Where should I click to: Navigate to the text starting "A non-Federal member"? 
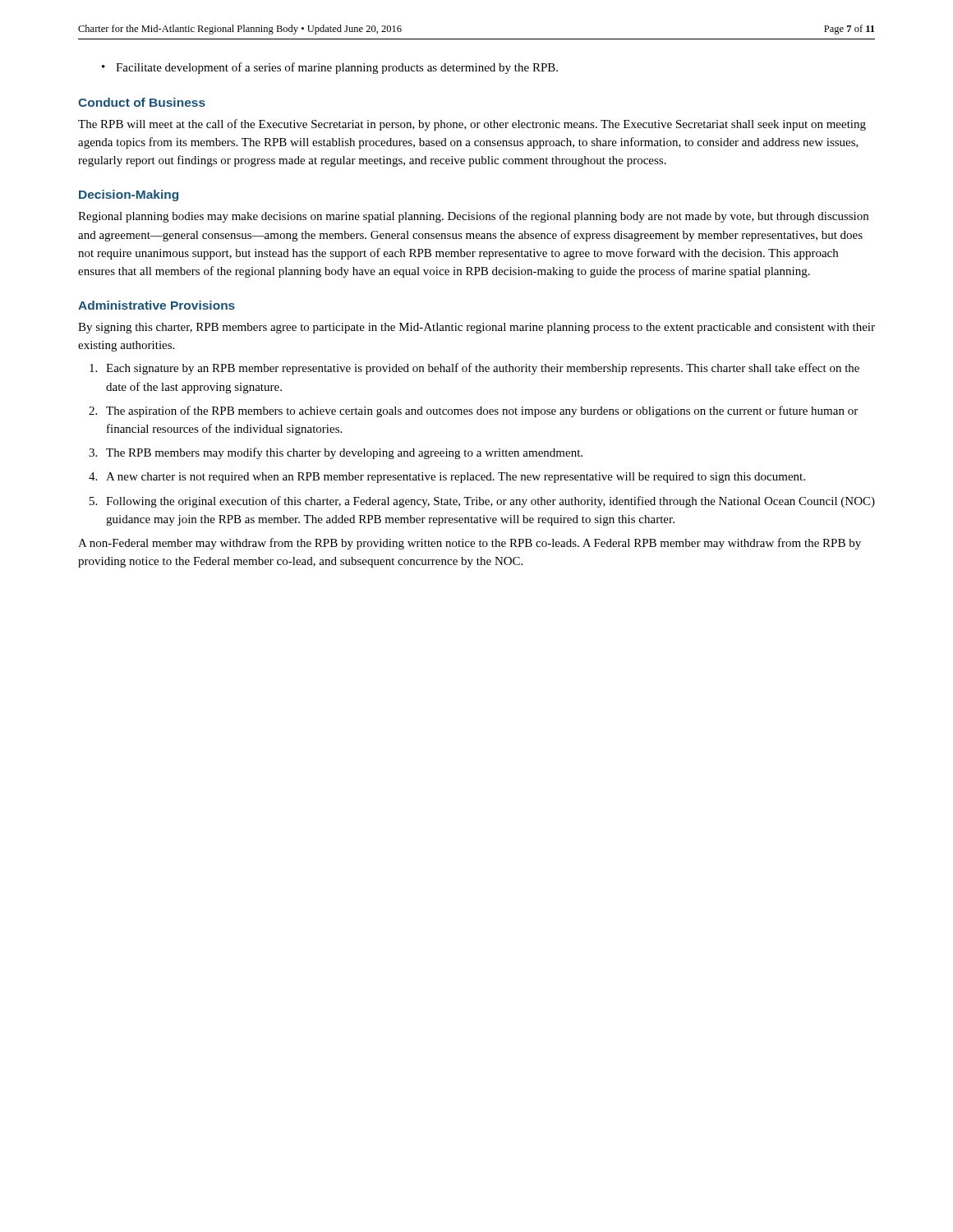[470, 552]
